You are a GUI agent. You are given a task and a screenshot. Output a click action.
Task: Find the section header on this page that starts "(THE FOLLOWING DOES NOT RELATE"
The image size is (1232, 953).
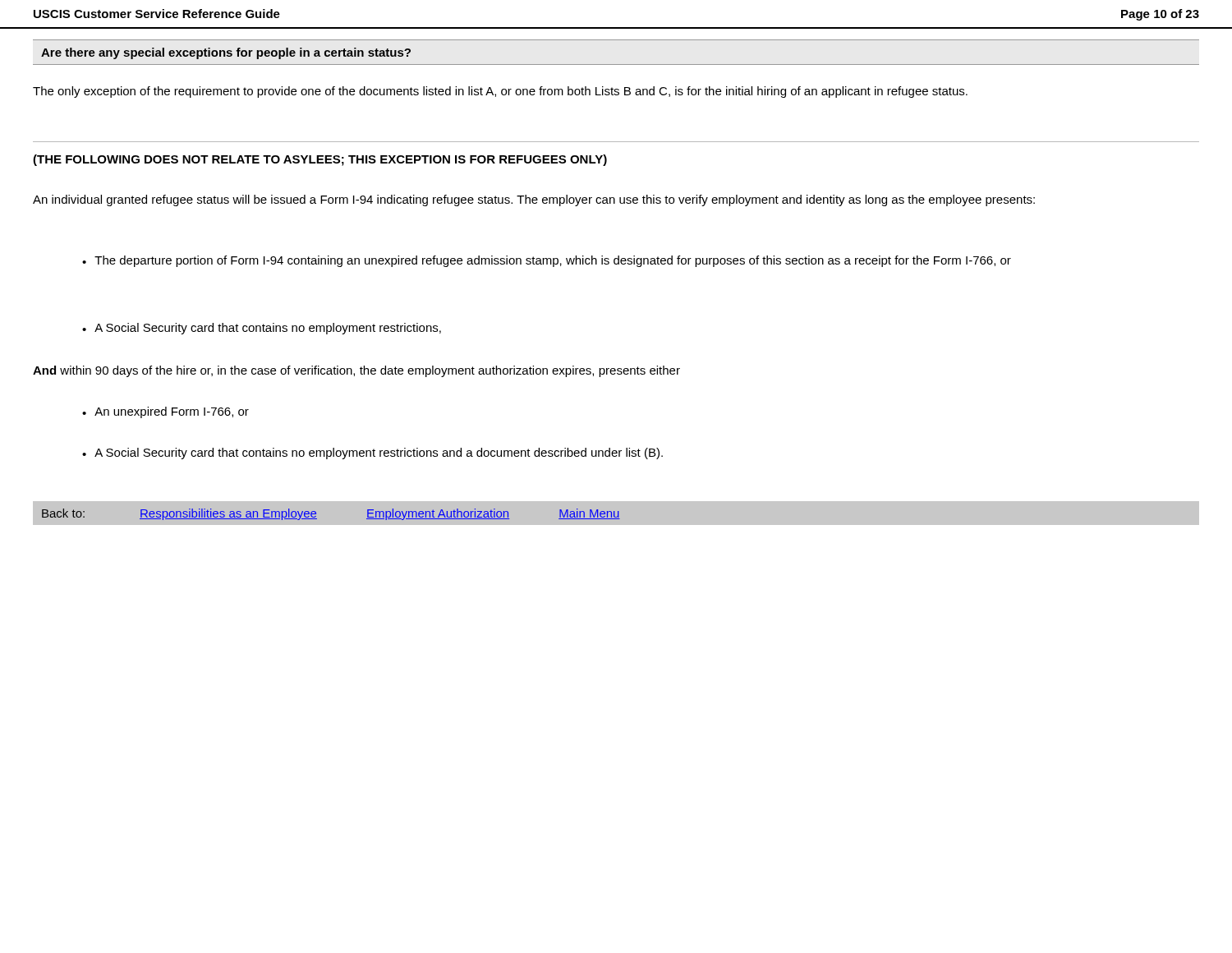(x=320, y=159)
